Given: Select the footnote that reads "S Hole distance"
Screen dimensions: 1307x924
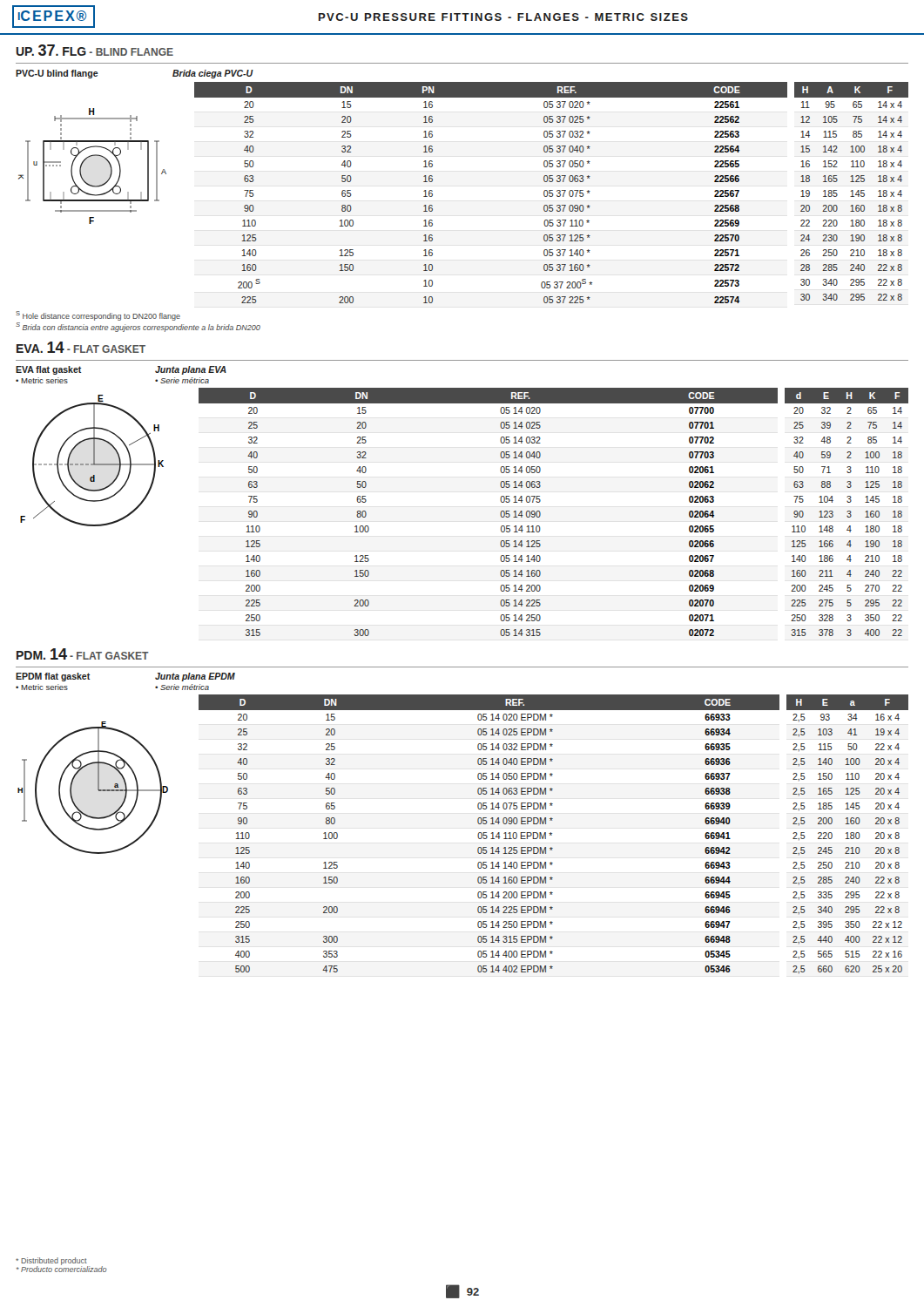Looking at the screenshot, I should (138, 320).
